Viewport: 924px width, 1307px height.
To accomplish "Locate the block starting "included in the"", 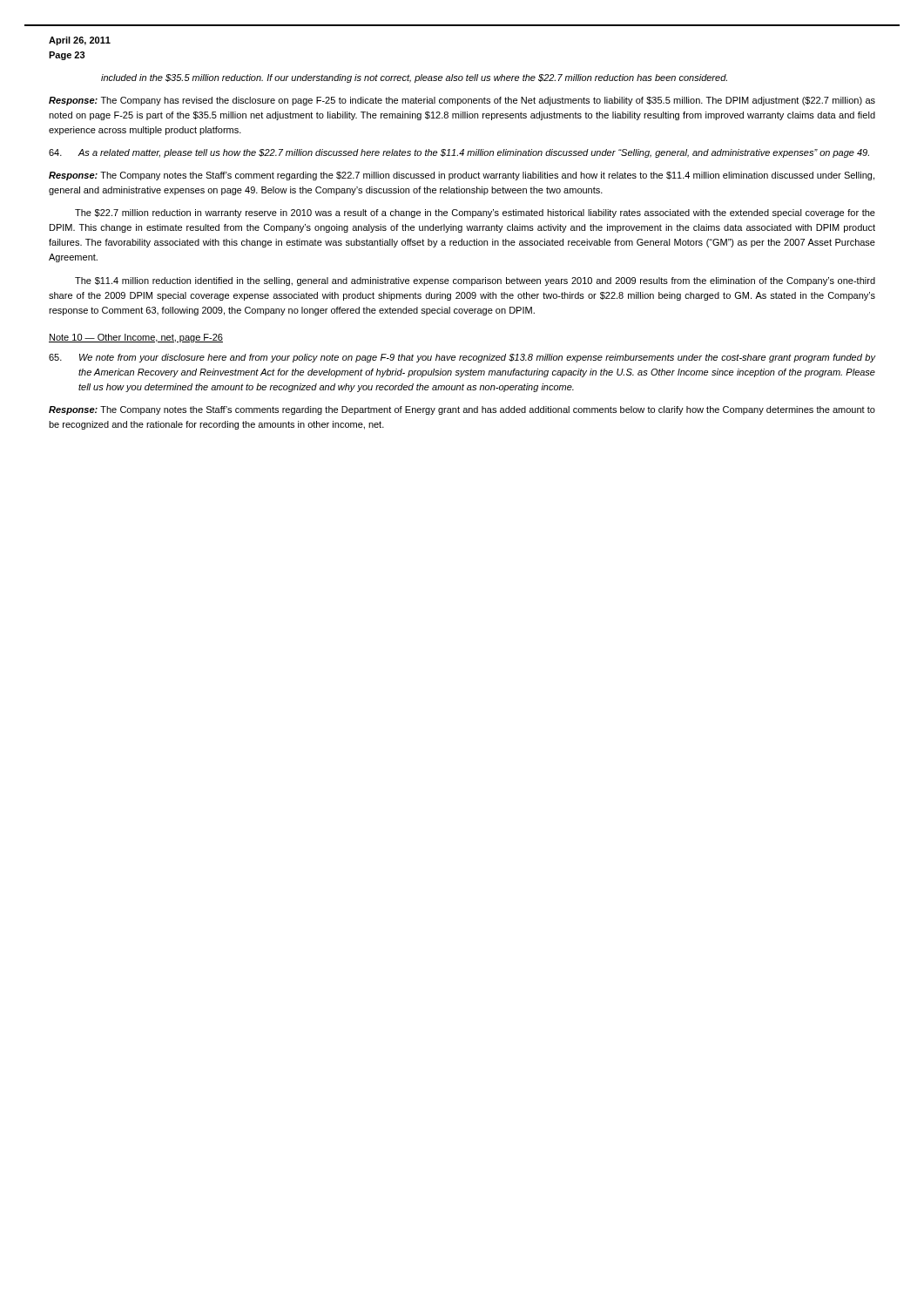I will [x=415, y=78].
